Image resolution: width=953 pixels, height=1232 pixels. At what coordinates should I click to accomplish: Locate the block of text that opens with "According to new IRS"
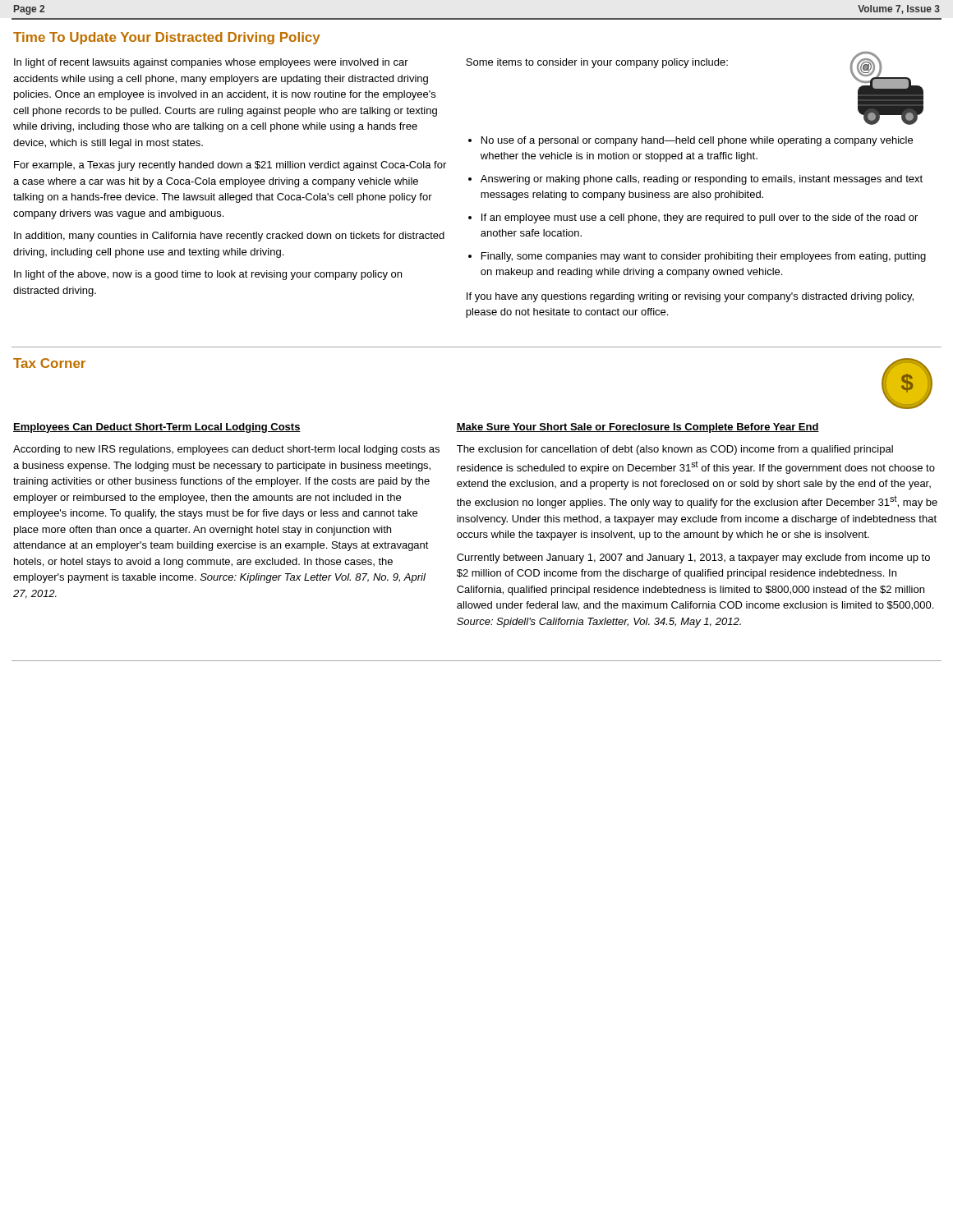click(227, 521)
